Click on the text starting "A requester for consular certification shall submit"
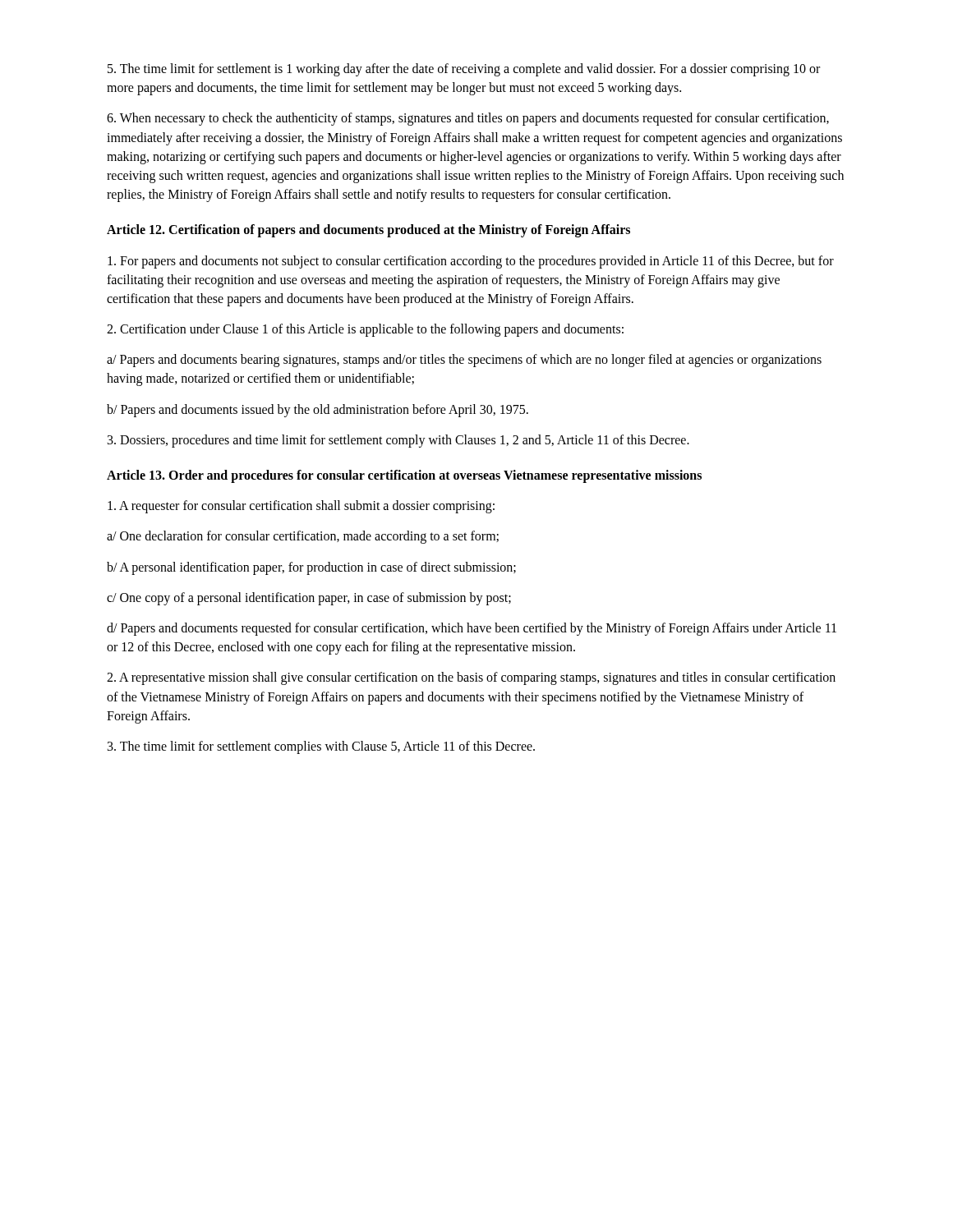The width and height of the screenshot is (953, 1232). point(301,506)
